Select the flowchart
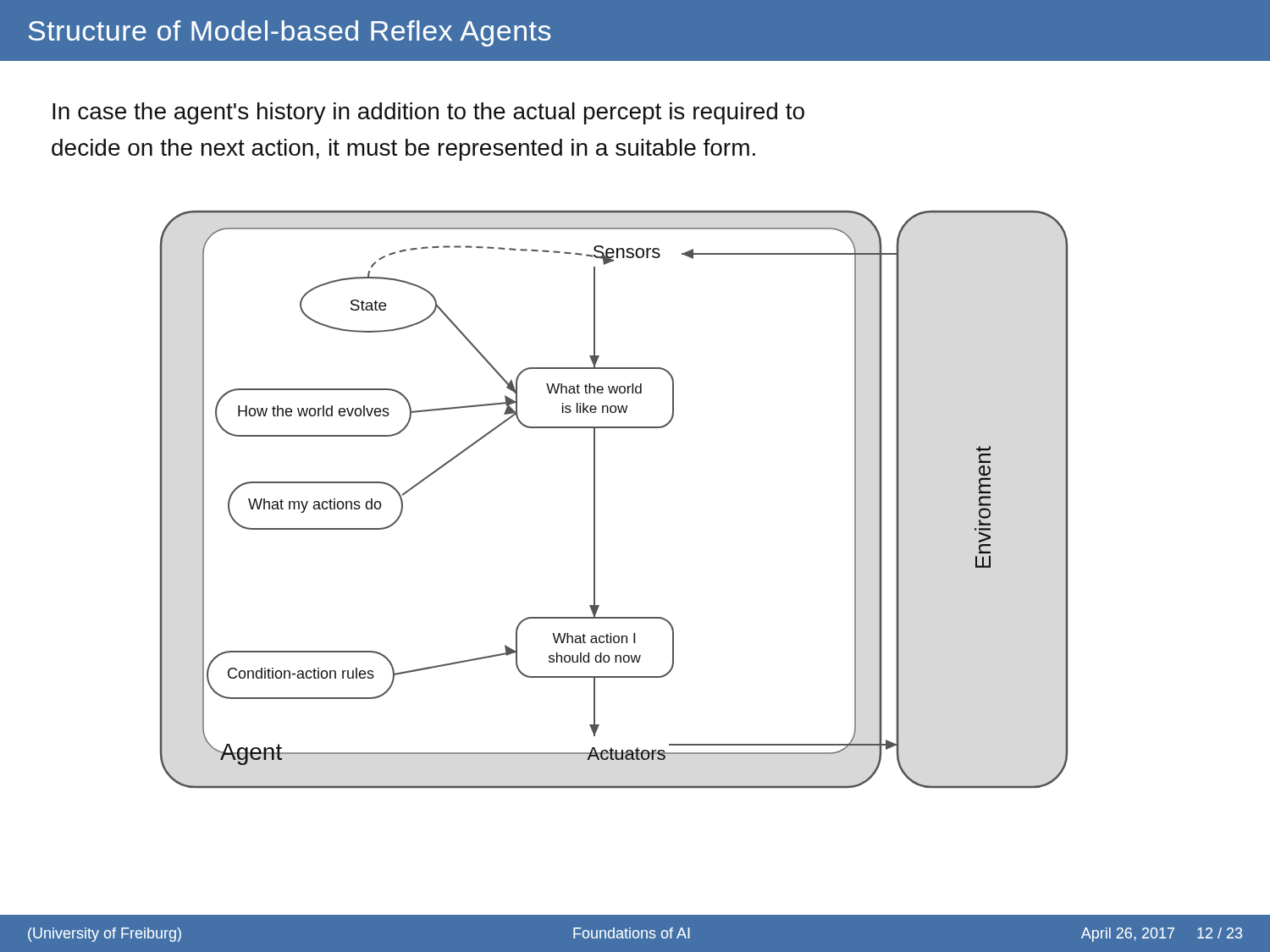The height and width of the screenshot is (952, 1270). pyautogui.click(x=618, y=508)
